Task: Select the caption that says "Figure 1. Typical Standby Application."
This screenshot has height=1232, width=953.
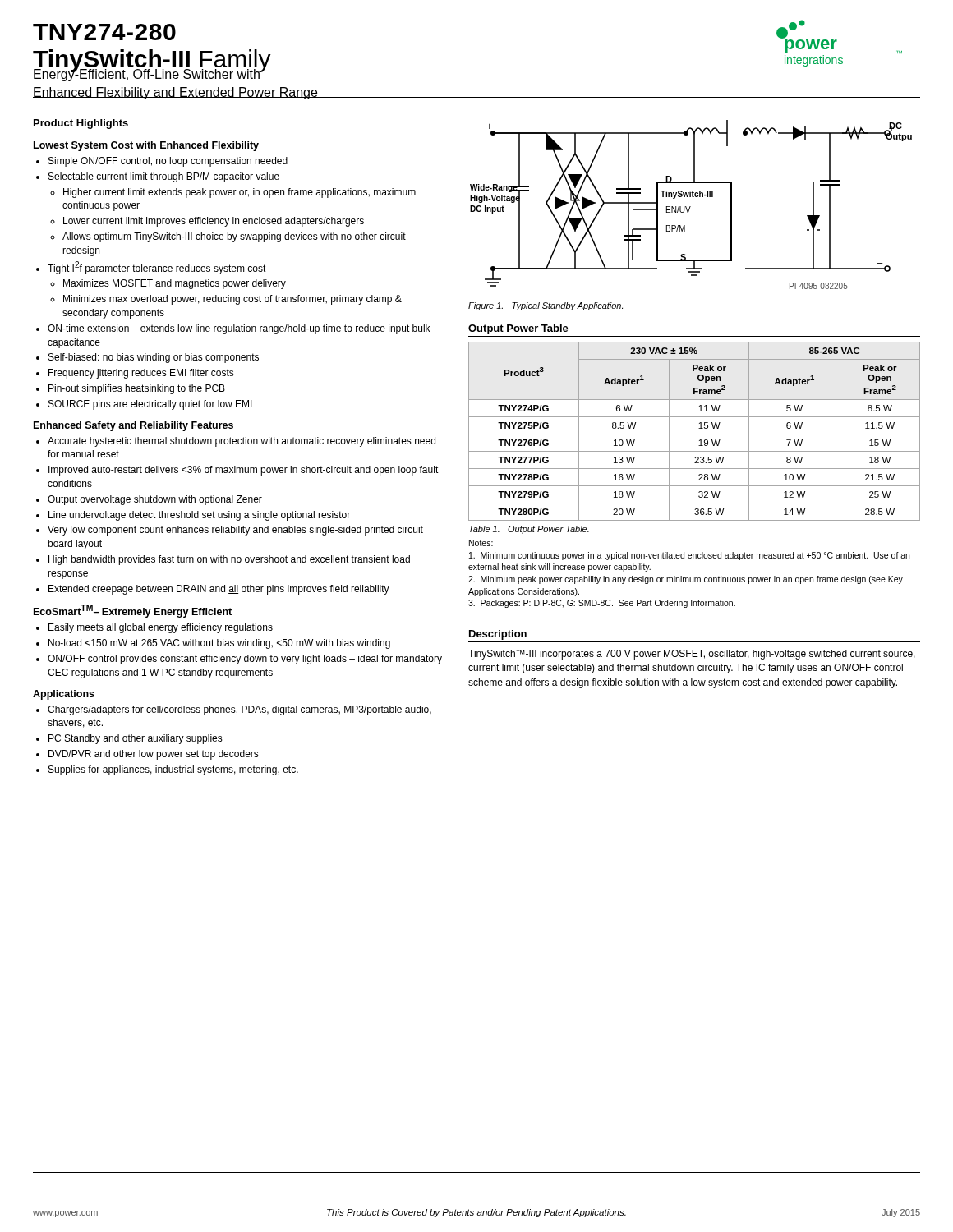Action: click(x=546, y=306)
